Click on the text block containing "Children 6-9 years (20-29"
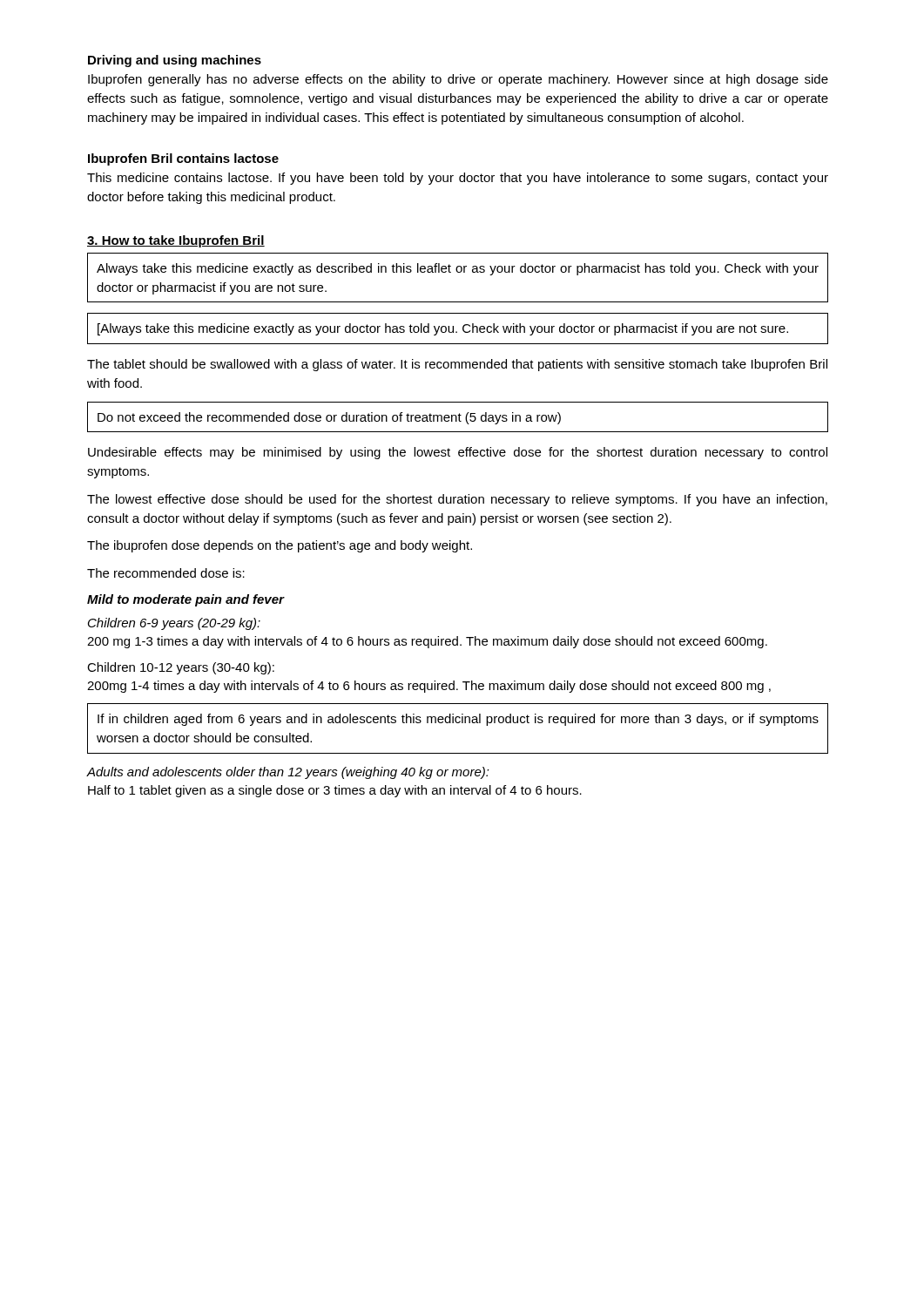This screenshot has height=1307, width=924. [x=174, y=622]
